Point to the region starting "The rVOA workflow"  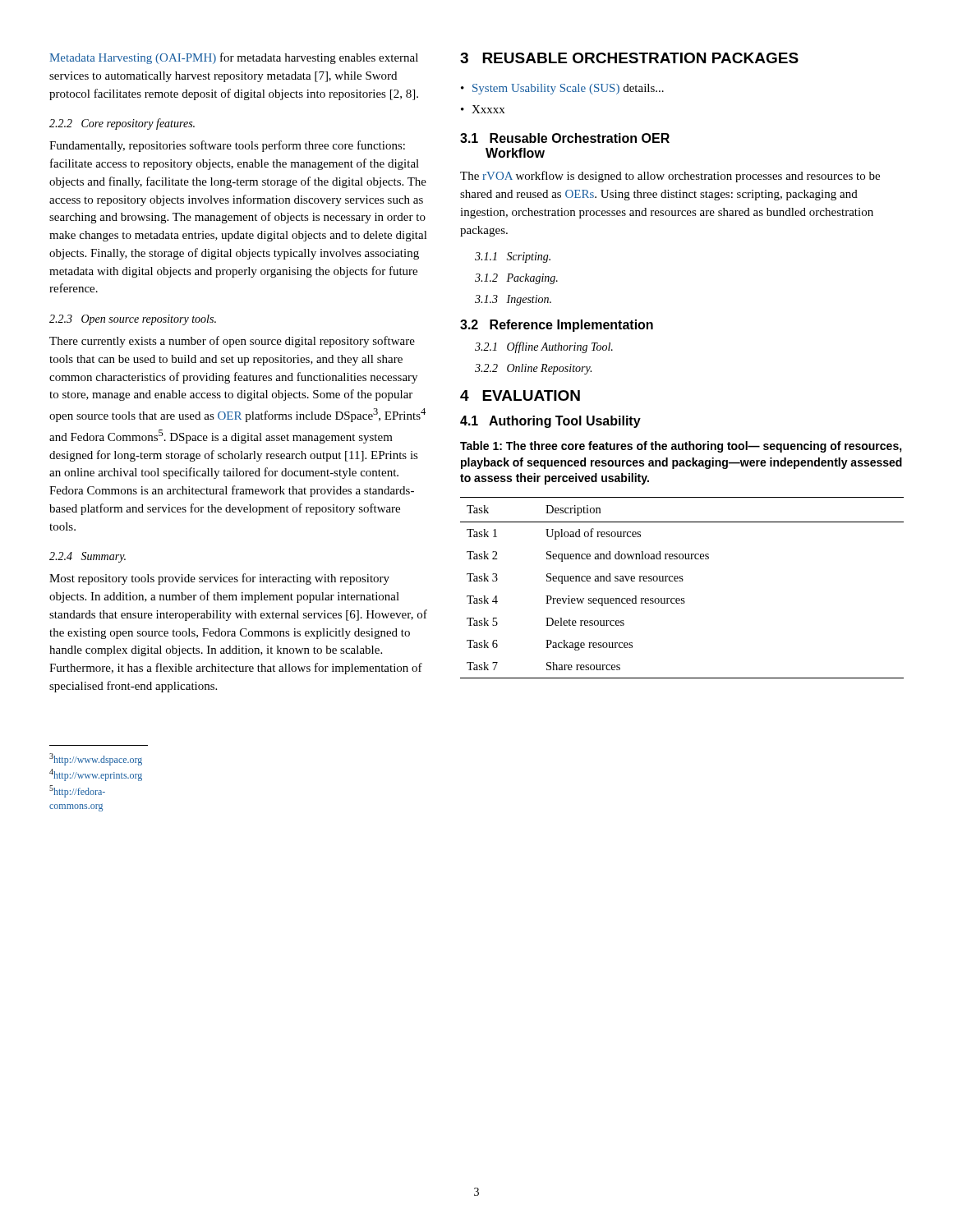point(670,203)
